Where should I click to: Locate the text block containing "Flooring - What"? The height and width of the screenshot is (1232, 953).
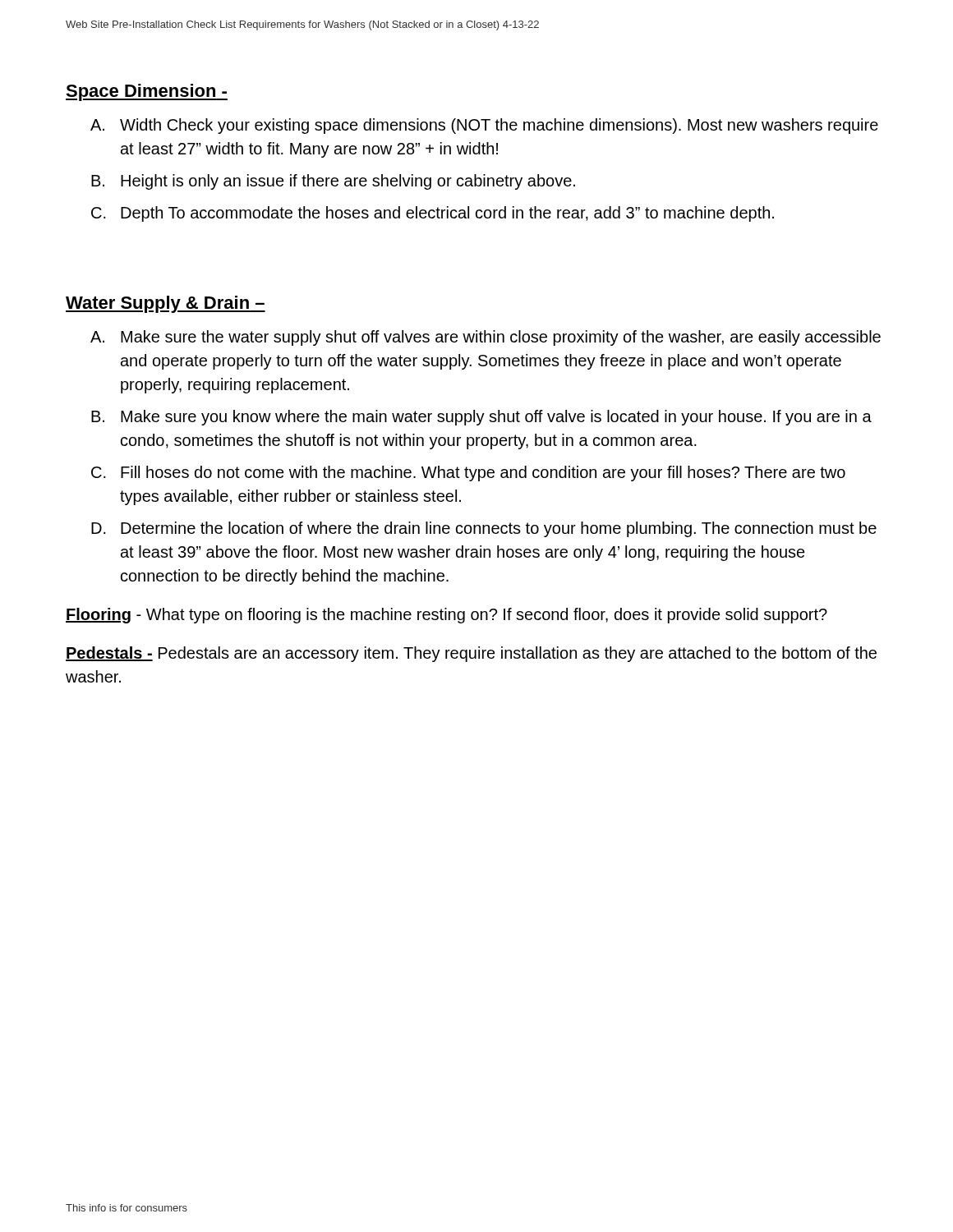click(x=447, y=614)
